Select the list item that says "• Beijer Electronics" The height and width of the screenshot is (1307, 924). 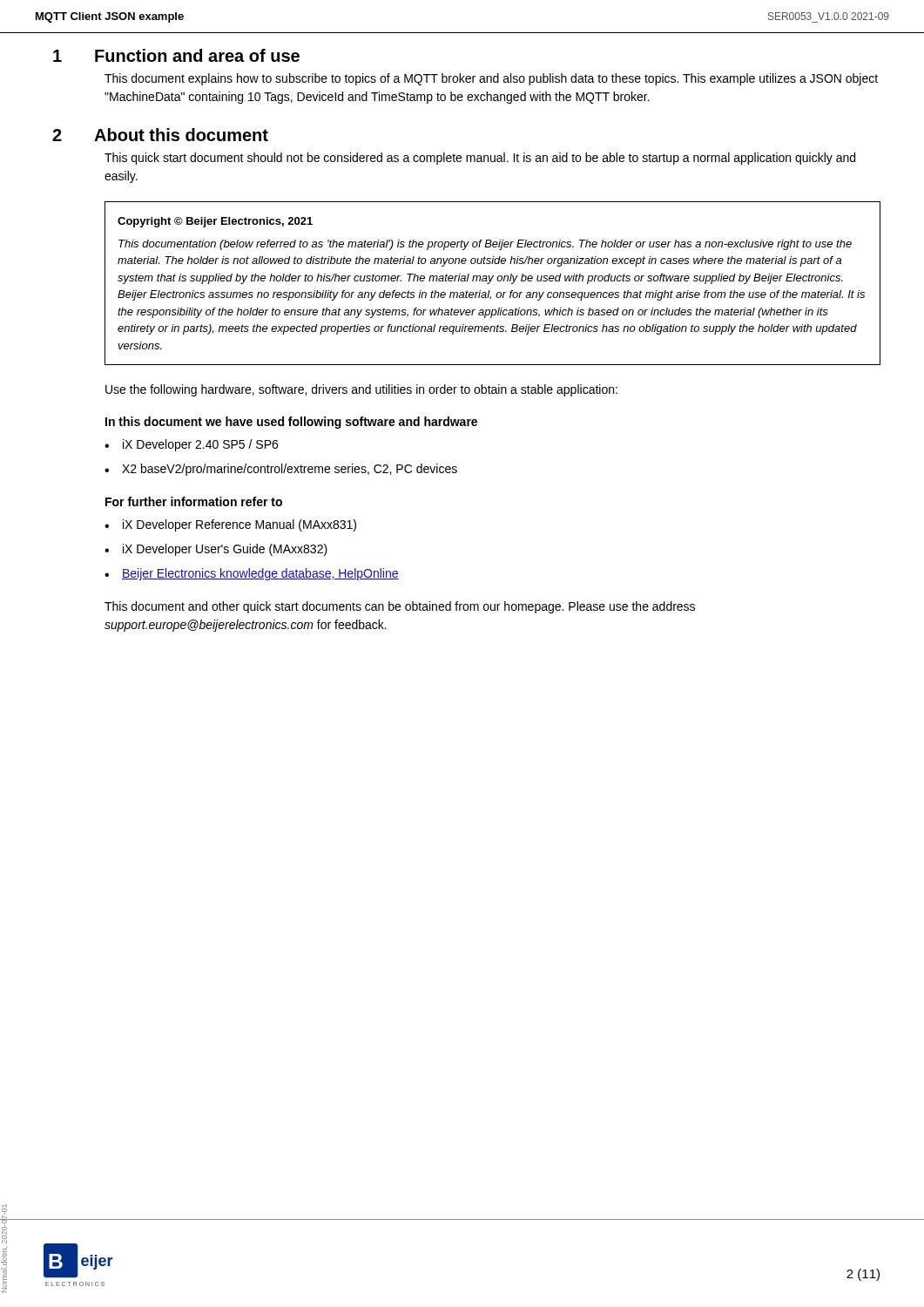(251, 575)
